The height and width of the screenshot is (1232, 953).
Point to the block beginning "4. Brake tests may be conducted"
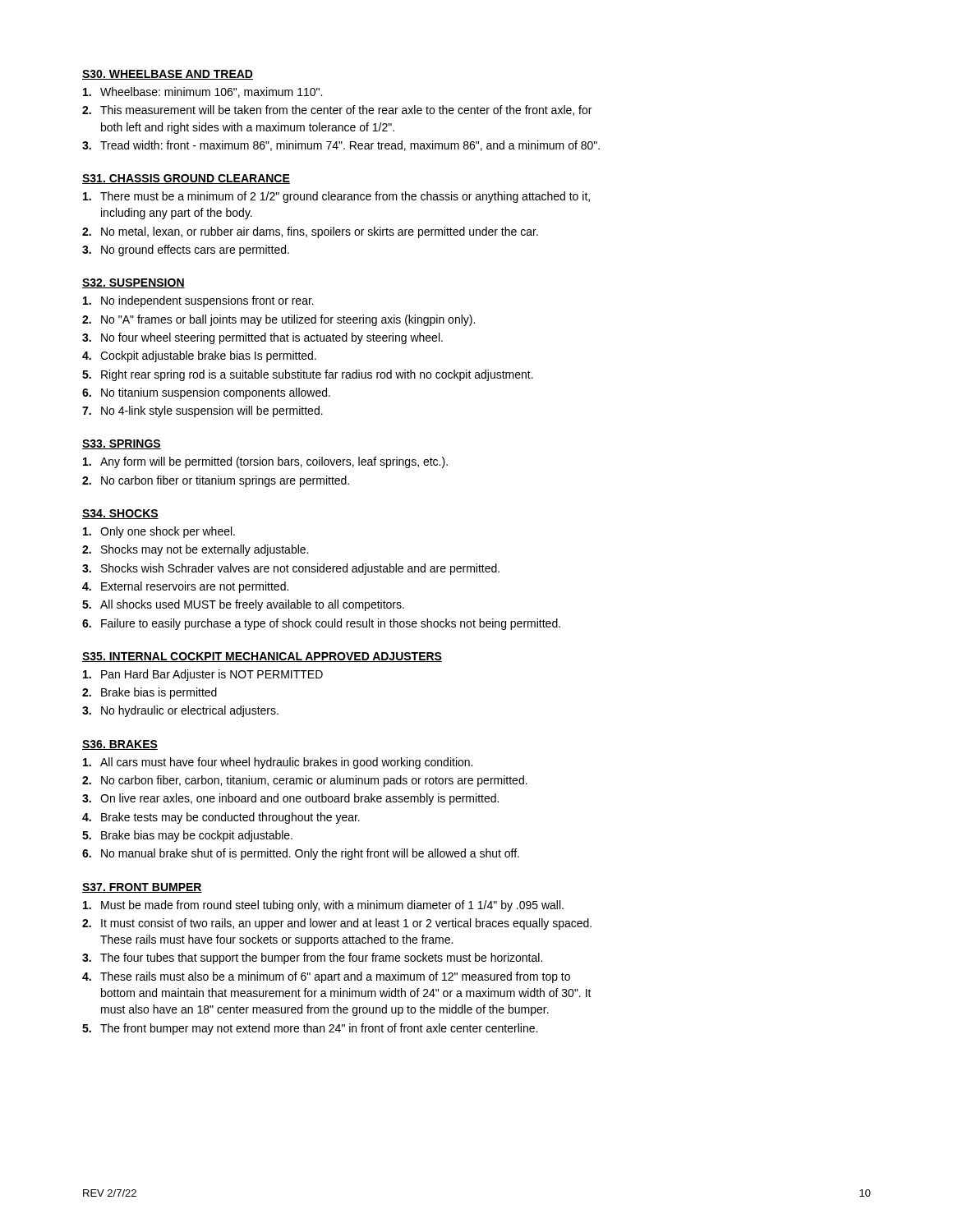click(x=221, y=818)
